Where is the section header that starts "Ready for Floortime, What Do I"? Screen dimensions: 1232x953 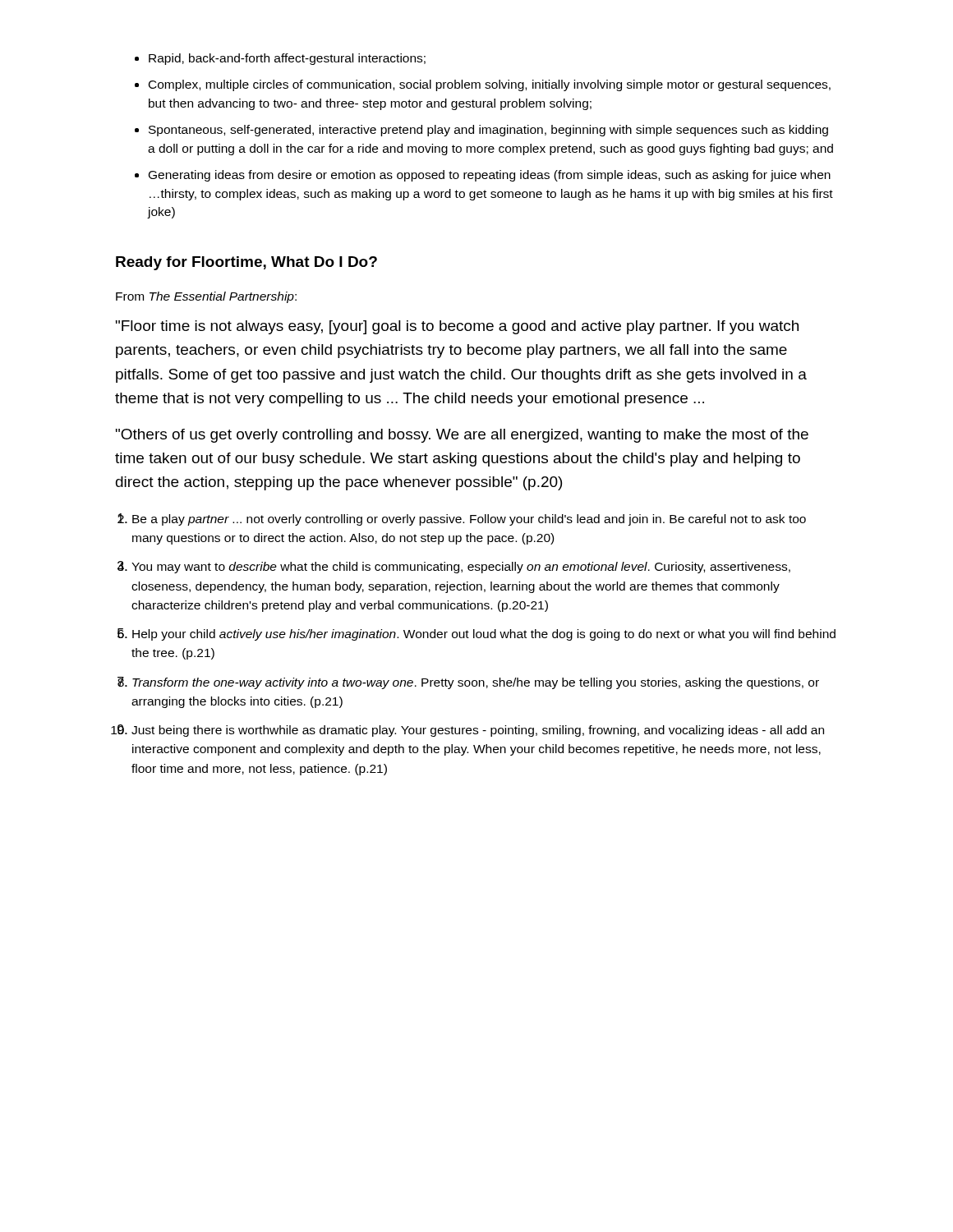coord(246,261)
